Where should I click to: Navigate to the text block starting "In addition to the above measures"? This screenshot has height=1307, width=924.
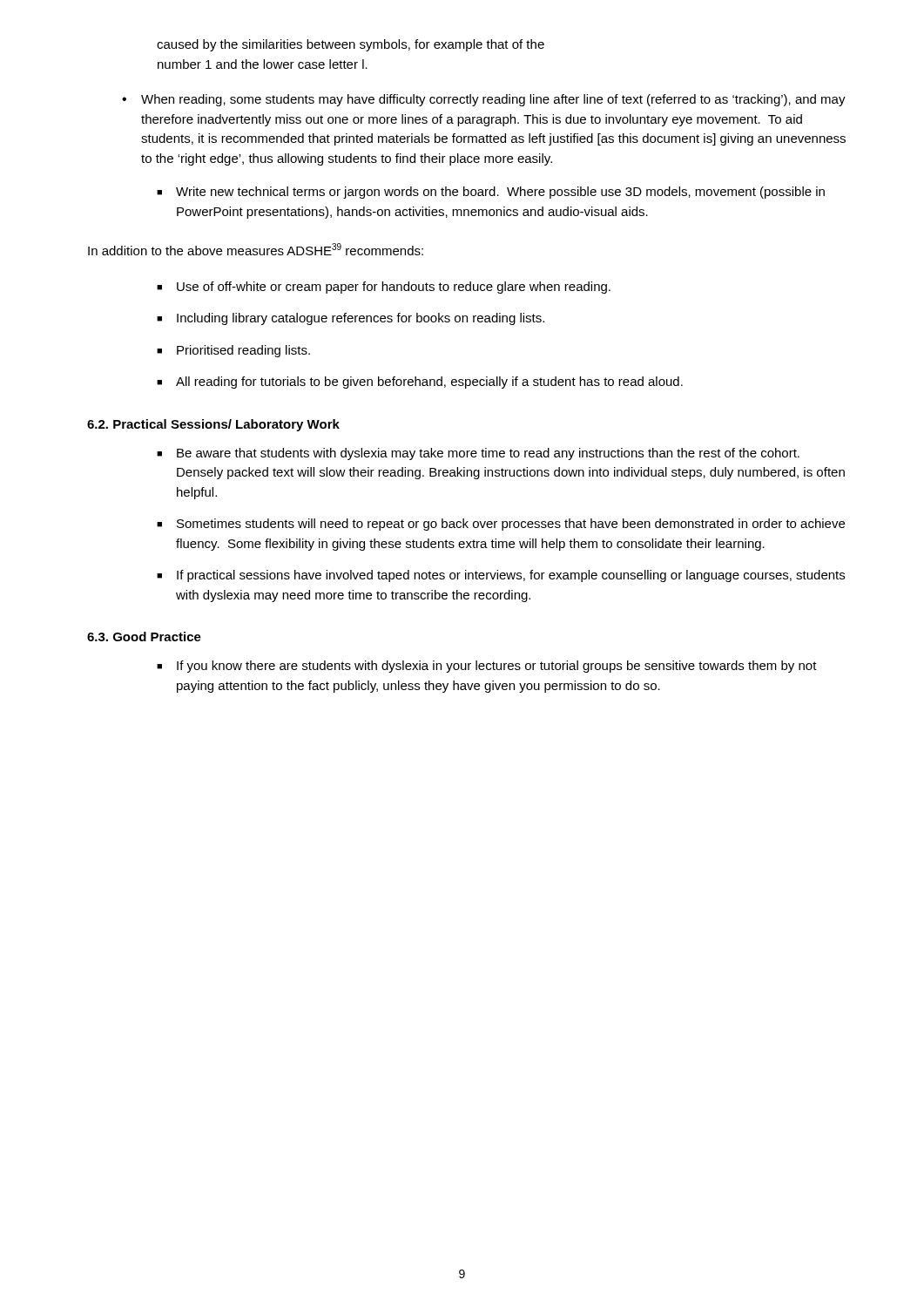(256, 250)
